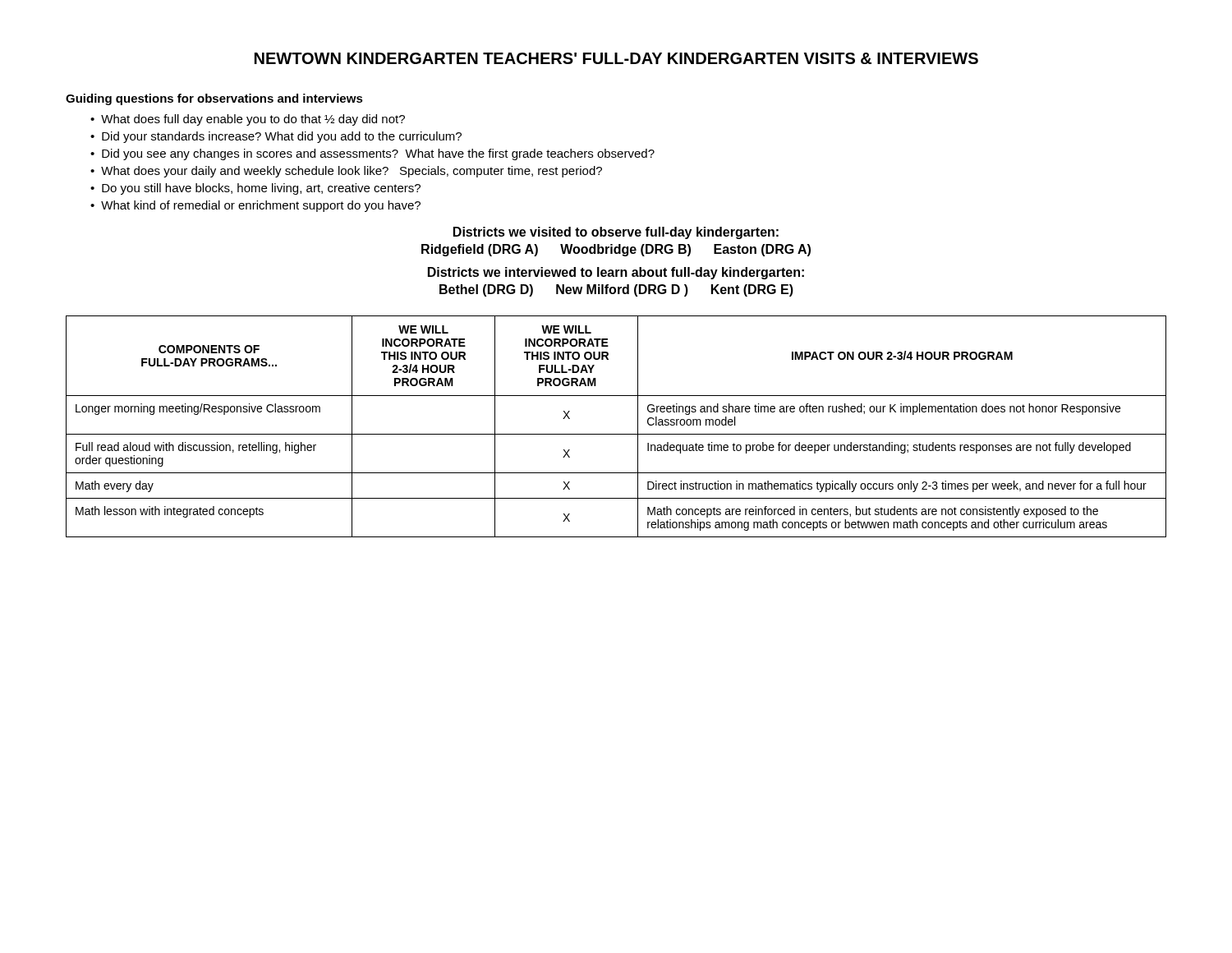Where is the passage that starts "•What does your daily and weekly schedule"?

point(346,170)
